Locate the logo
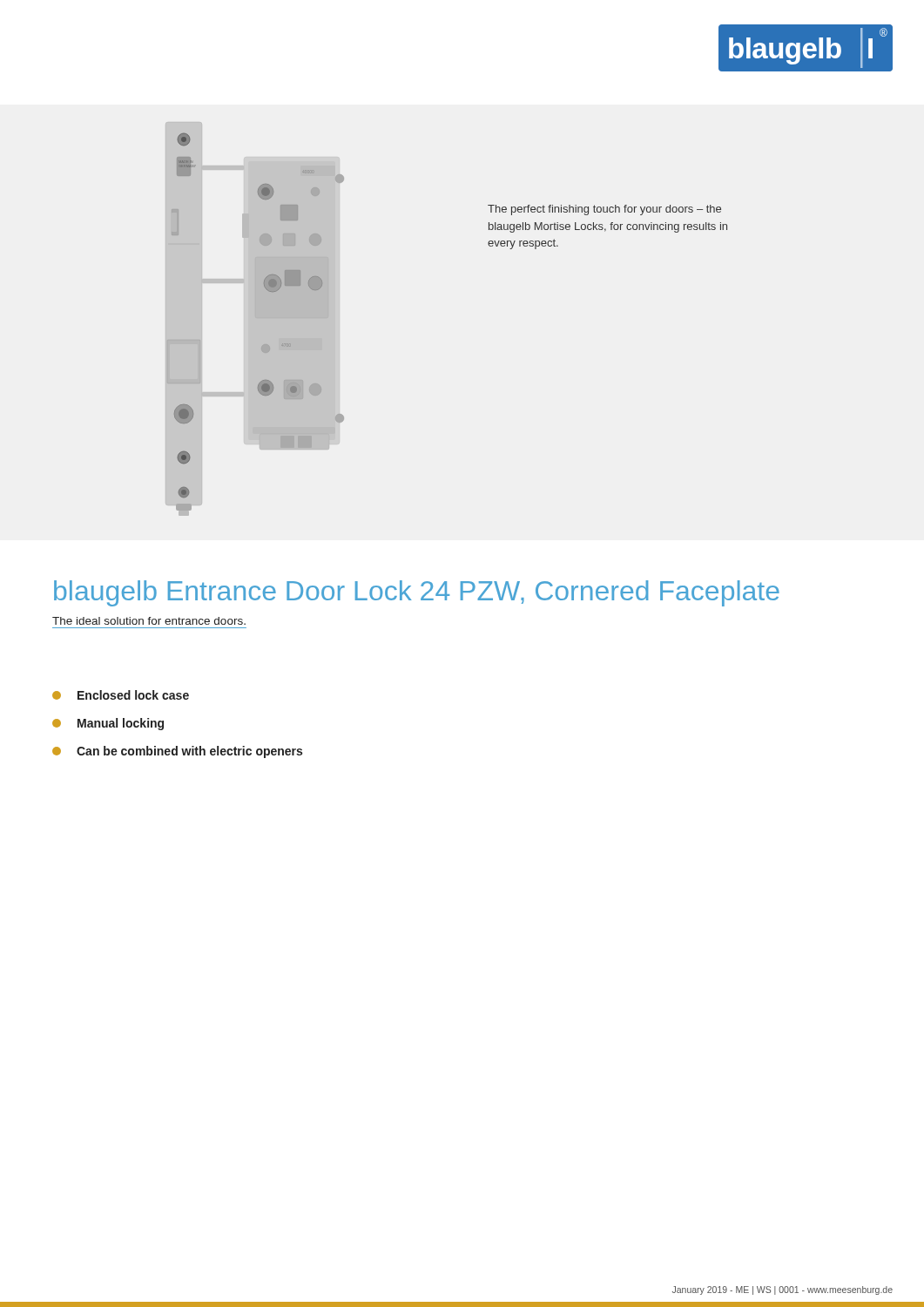Screen dimensions: 1307x924 click(806, 51)
